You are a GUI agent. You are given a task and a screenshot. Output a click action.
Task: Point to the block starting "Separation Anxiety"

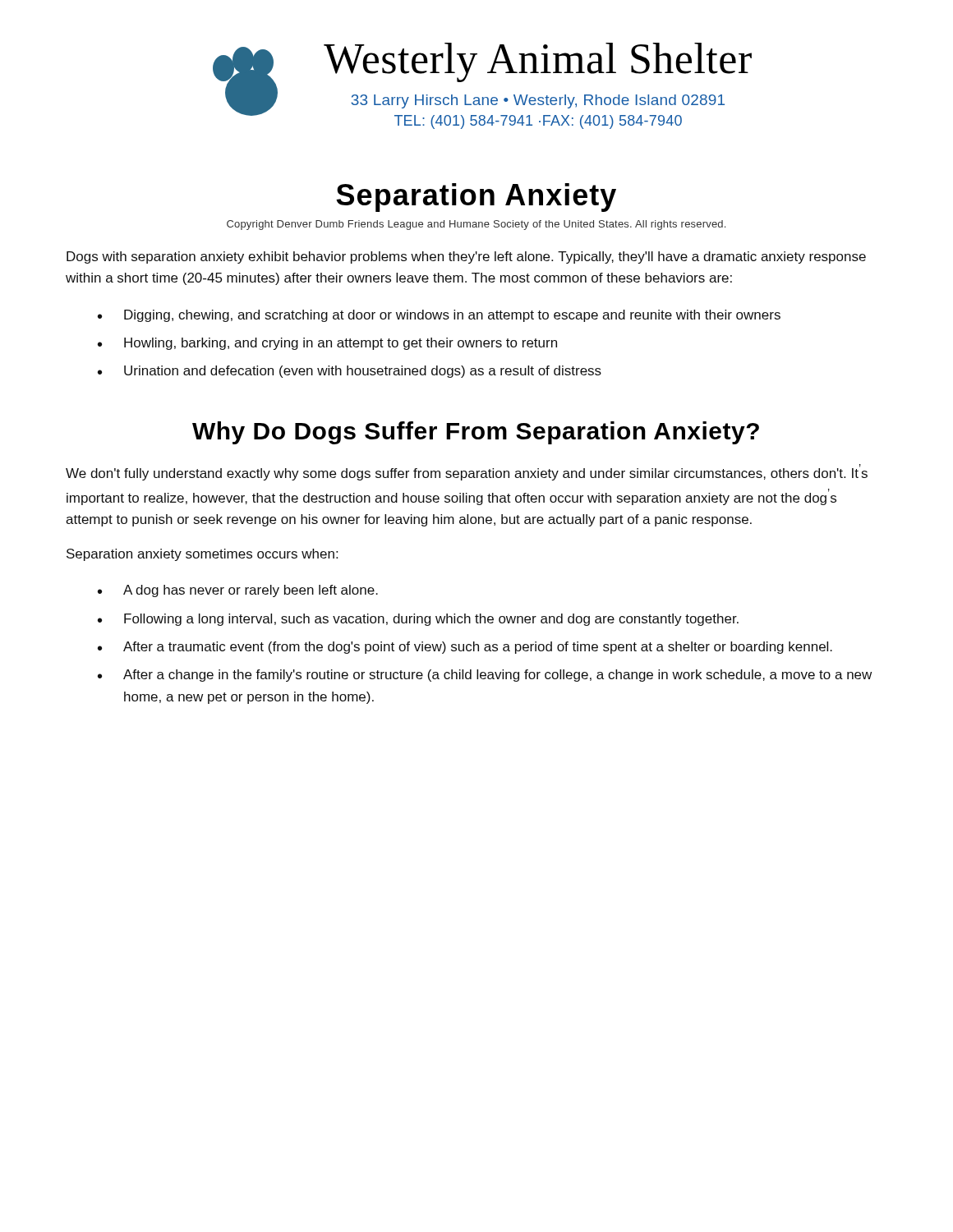tap(476, 195)
